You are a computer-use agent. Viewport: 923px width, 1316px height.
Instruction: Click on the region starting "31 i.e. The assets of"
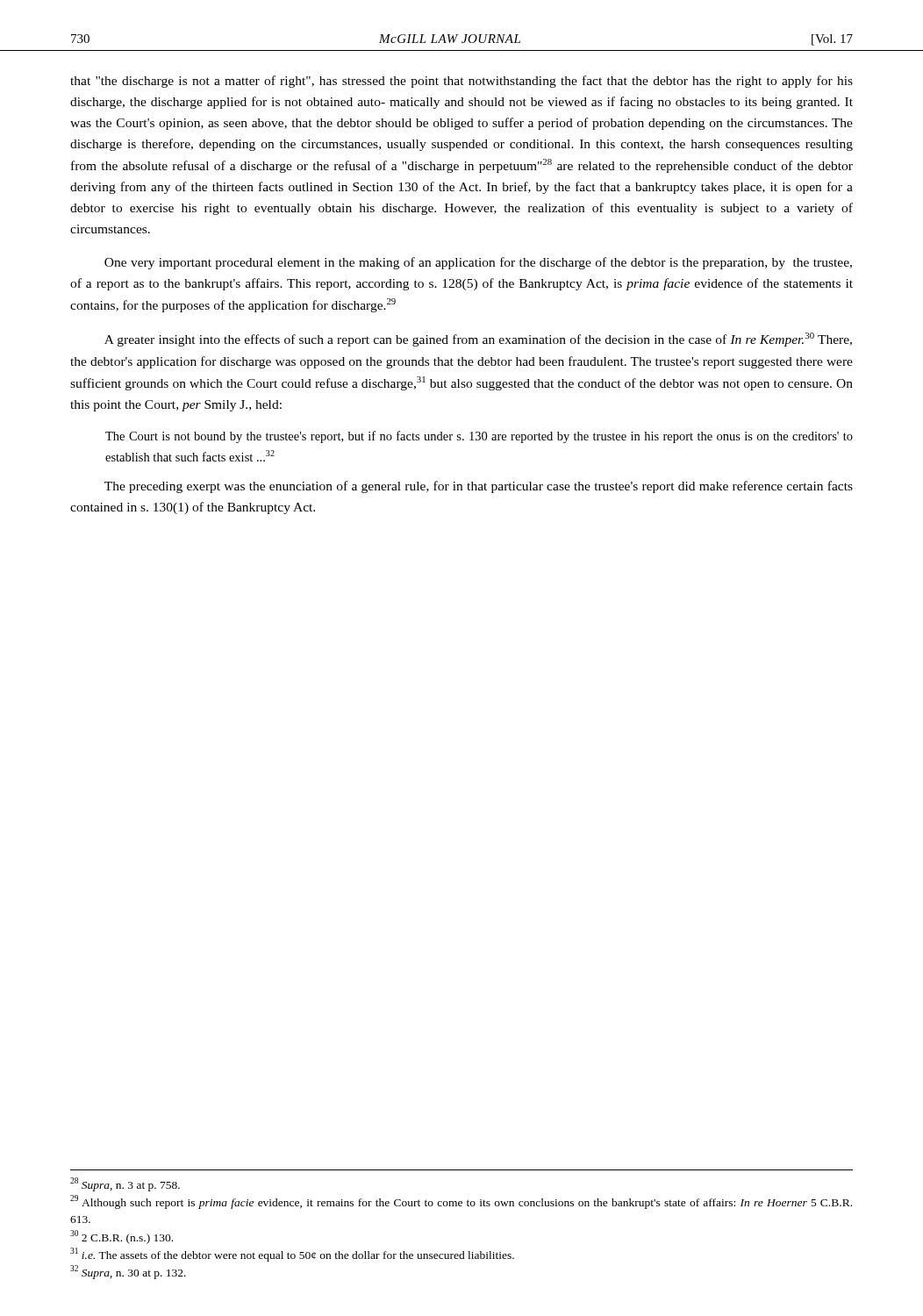[292, 1254]
